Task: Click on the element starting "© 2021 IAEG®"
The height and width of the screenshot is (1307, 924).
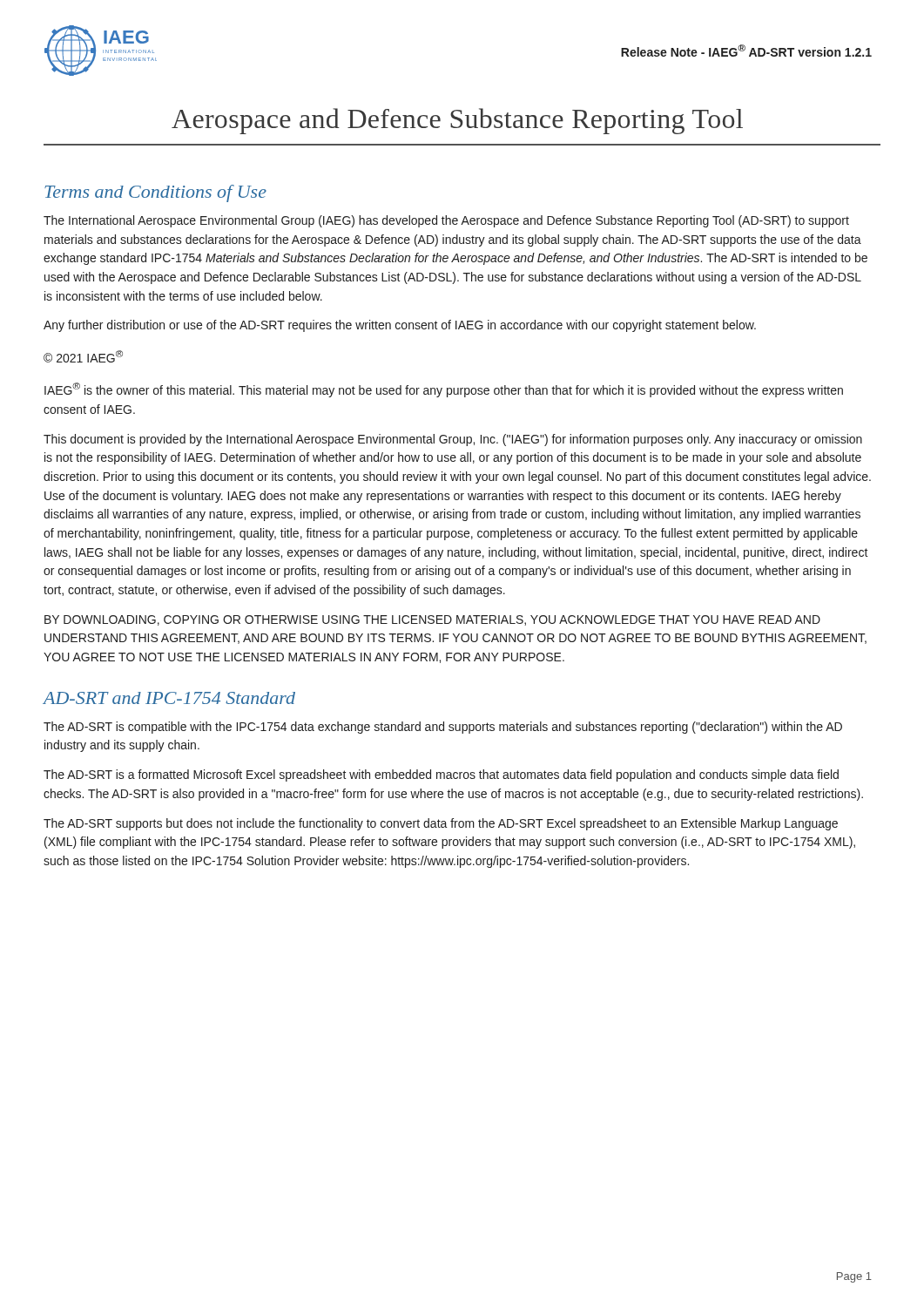Action: click(83, 356)
